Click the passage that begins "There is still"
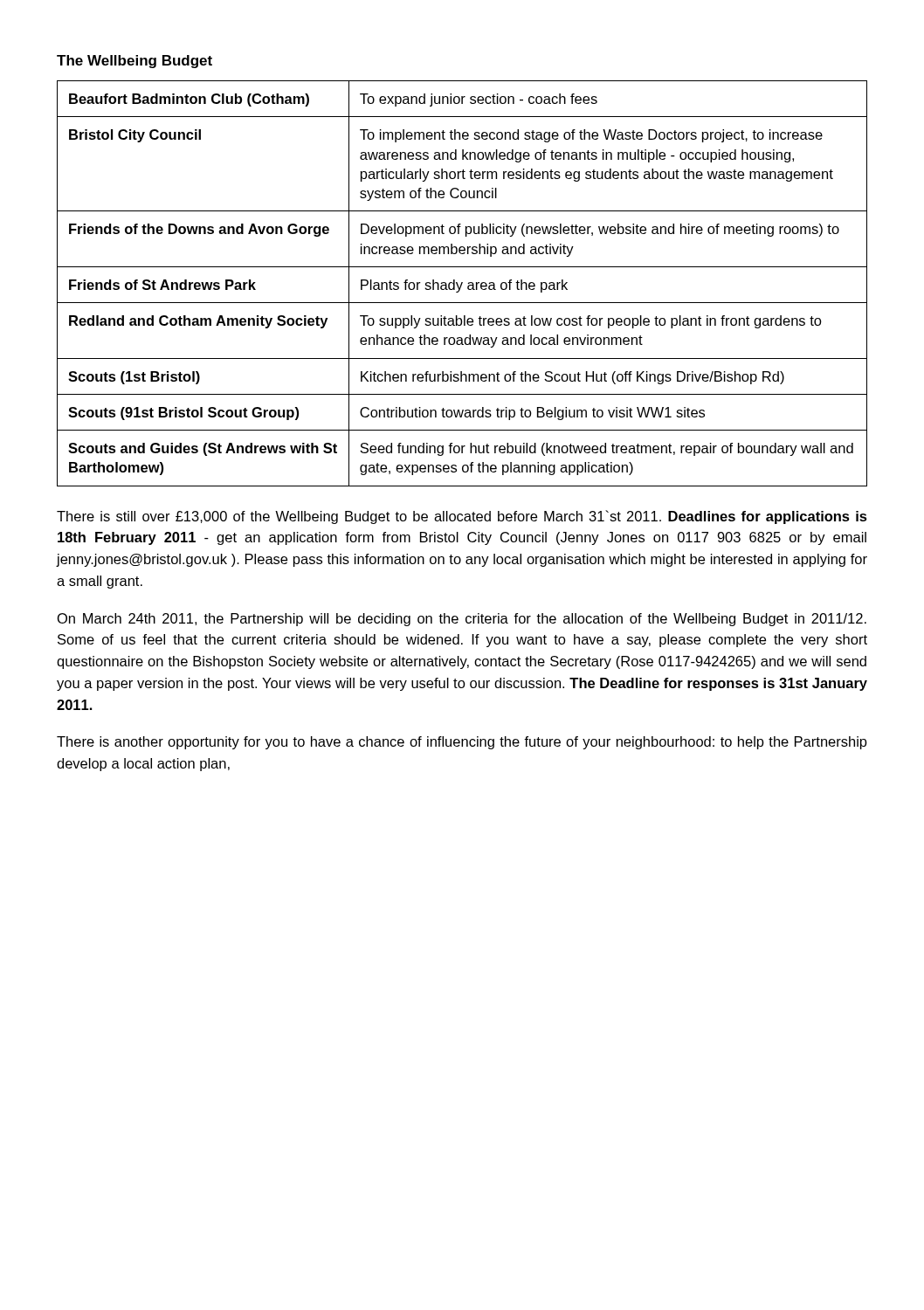Screen dimensions: 1310x924 (x=462, y=548)
